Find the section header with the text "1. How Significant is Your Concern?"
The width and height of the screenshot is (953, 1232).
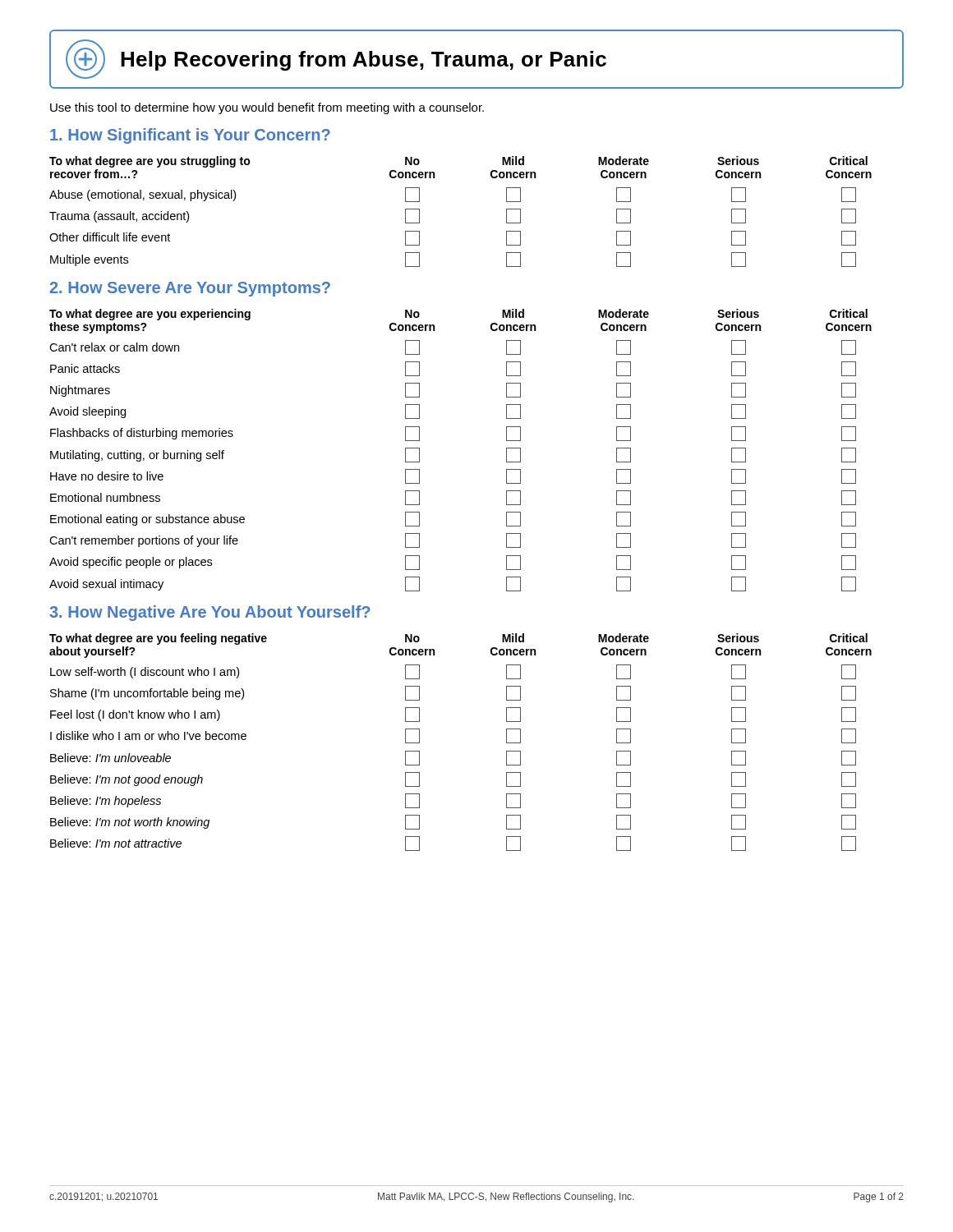tap(190, 135)
